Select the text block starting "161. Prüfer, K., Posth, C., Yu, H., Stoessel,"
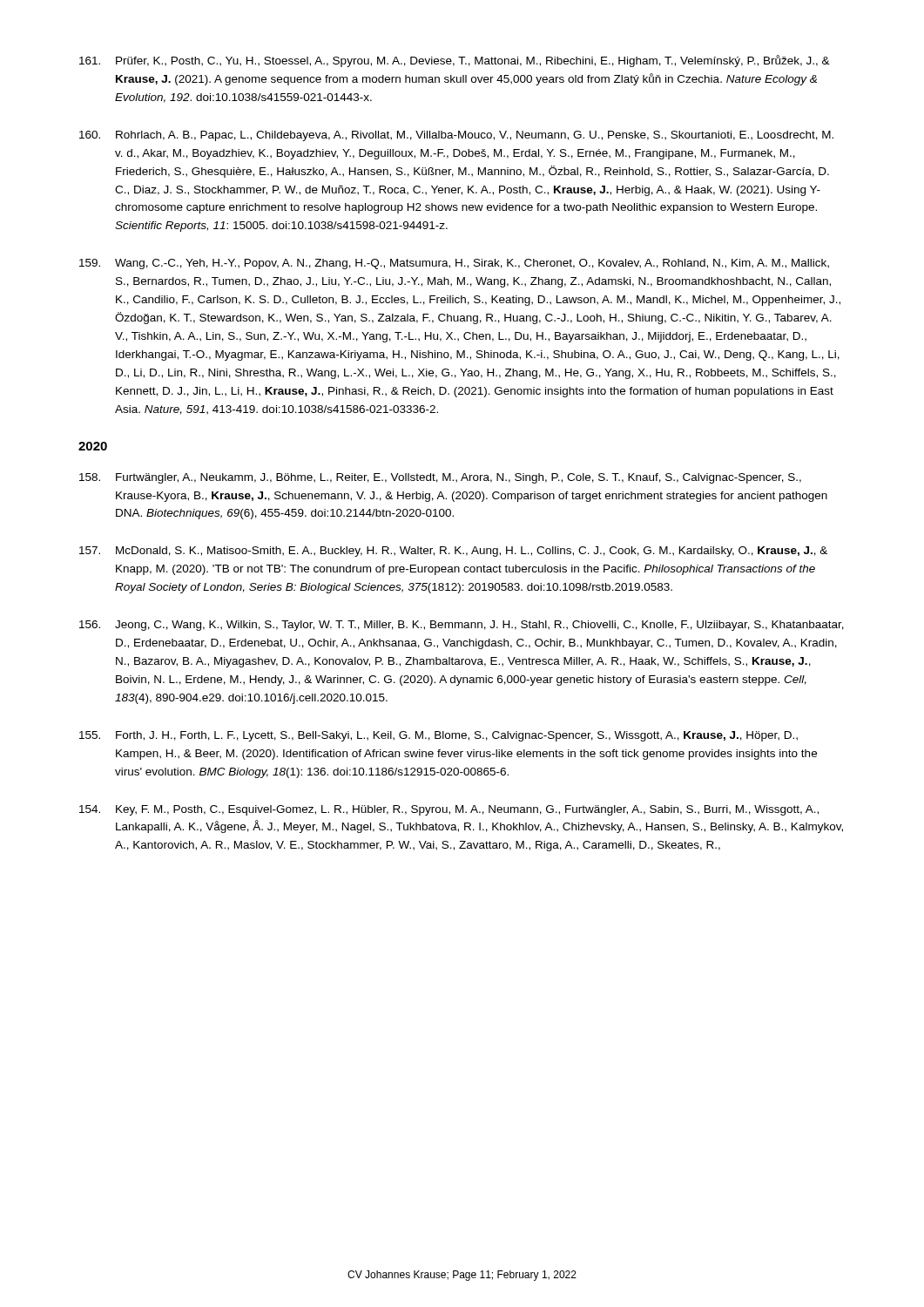The image size is (924, 1307). coord(462,80)
